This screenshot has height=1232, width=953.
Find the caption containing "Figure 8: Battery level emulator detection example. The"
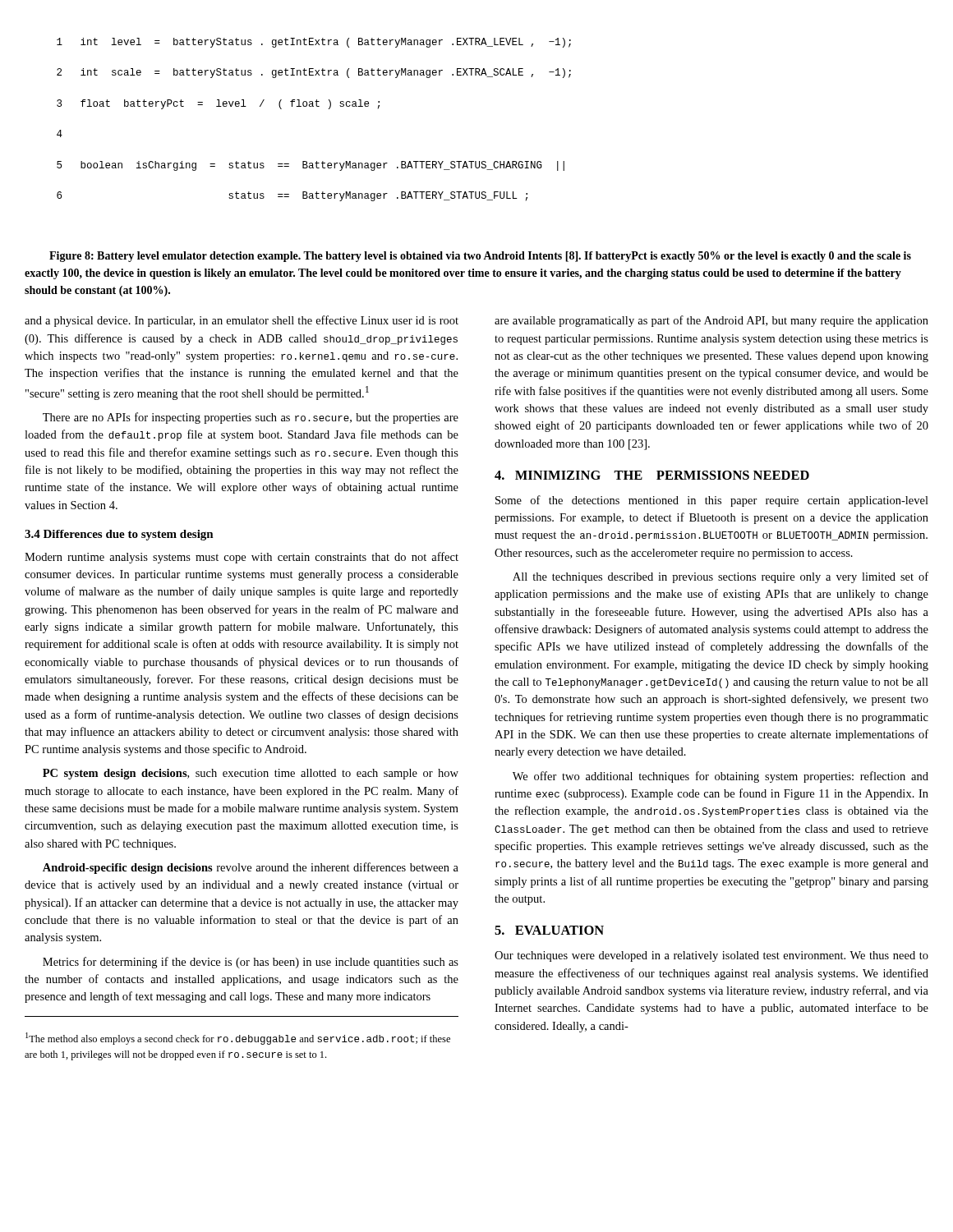468,273
